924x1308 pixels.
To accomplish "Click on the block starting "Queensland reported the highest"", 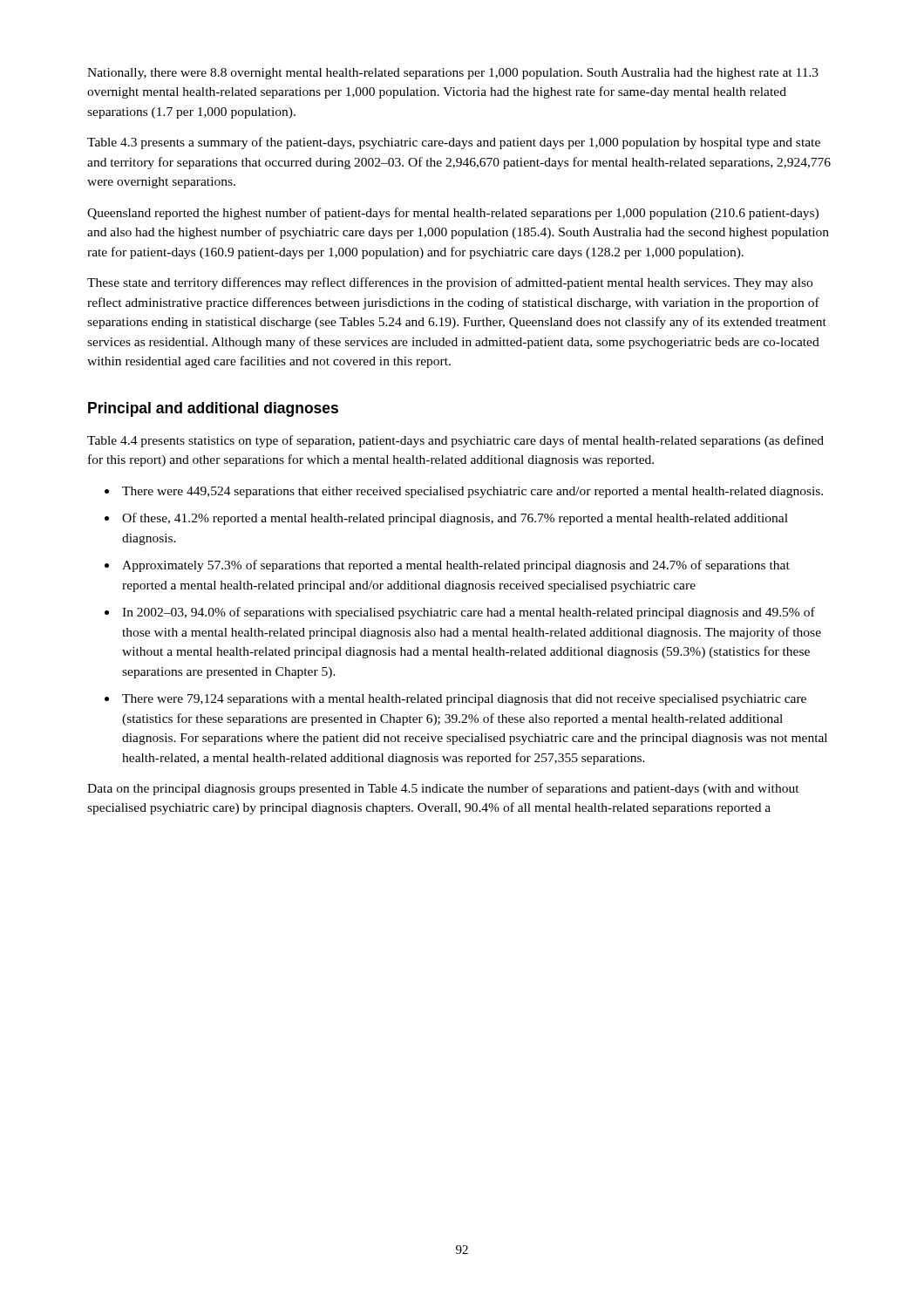I will pos(458,232).
